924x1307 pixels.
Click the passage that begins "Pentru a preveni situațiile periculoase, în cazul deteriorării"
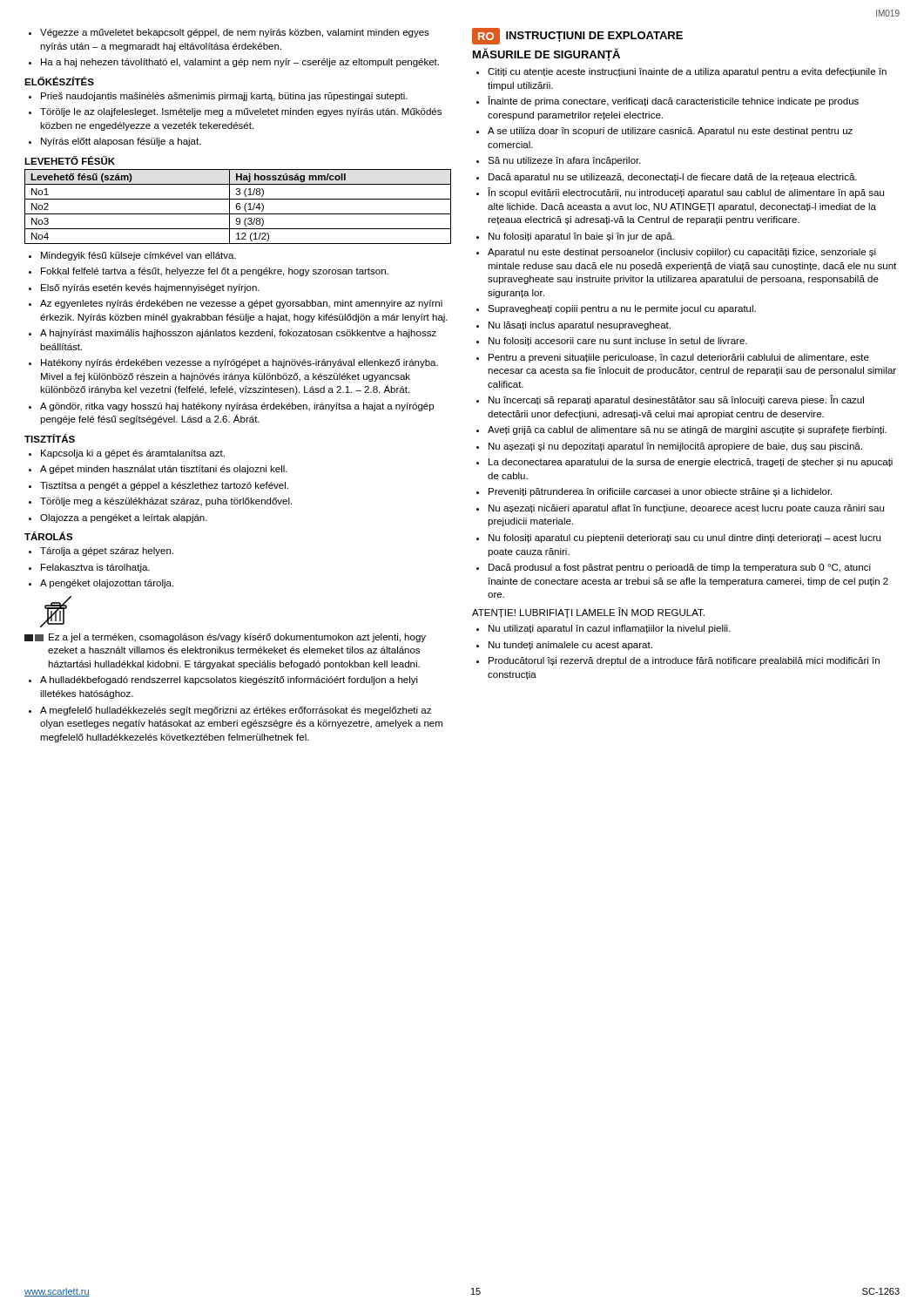686,371
